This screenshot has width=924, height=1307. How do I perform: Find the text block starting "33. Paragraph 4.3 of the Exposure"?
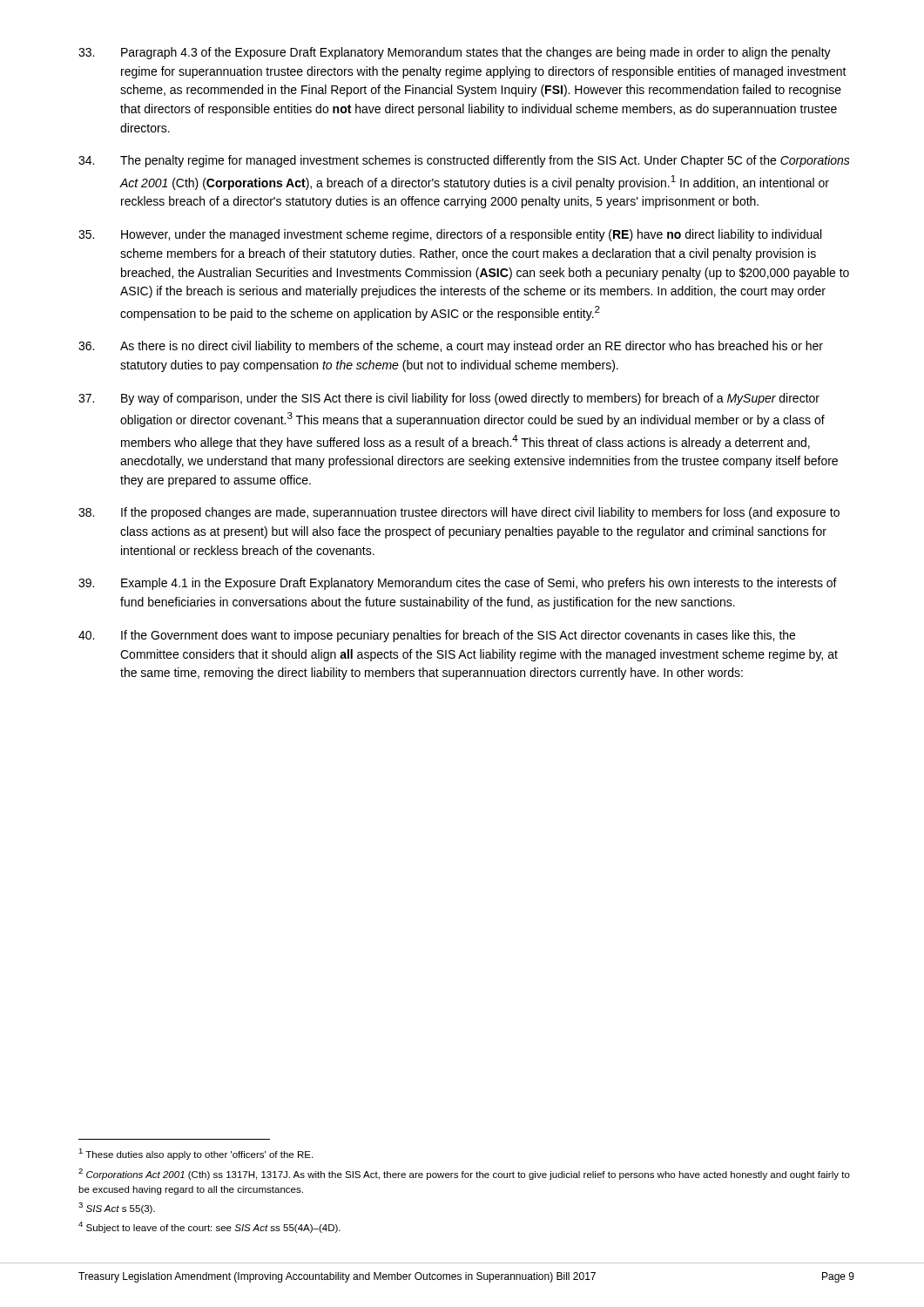(x=466, y=91)
